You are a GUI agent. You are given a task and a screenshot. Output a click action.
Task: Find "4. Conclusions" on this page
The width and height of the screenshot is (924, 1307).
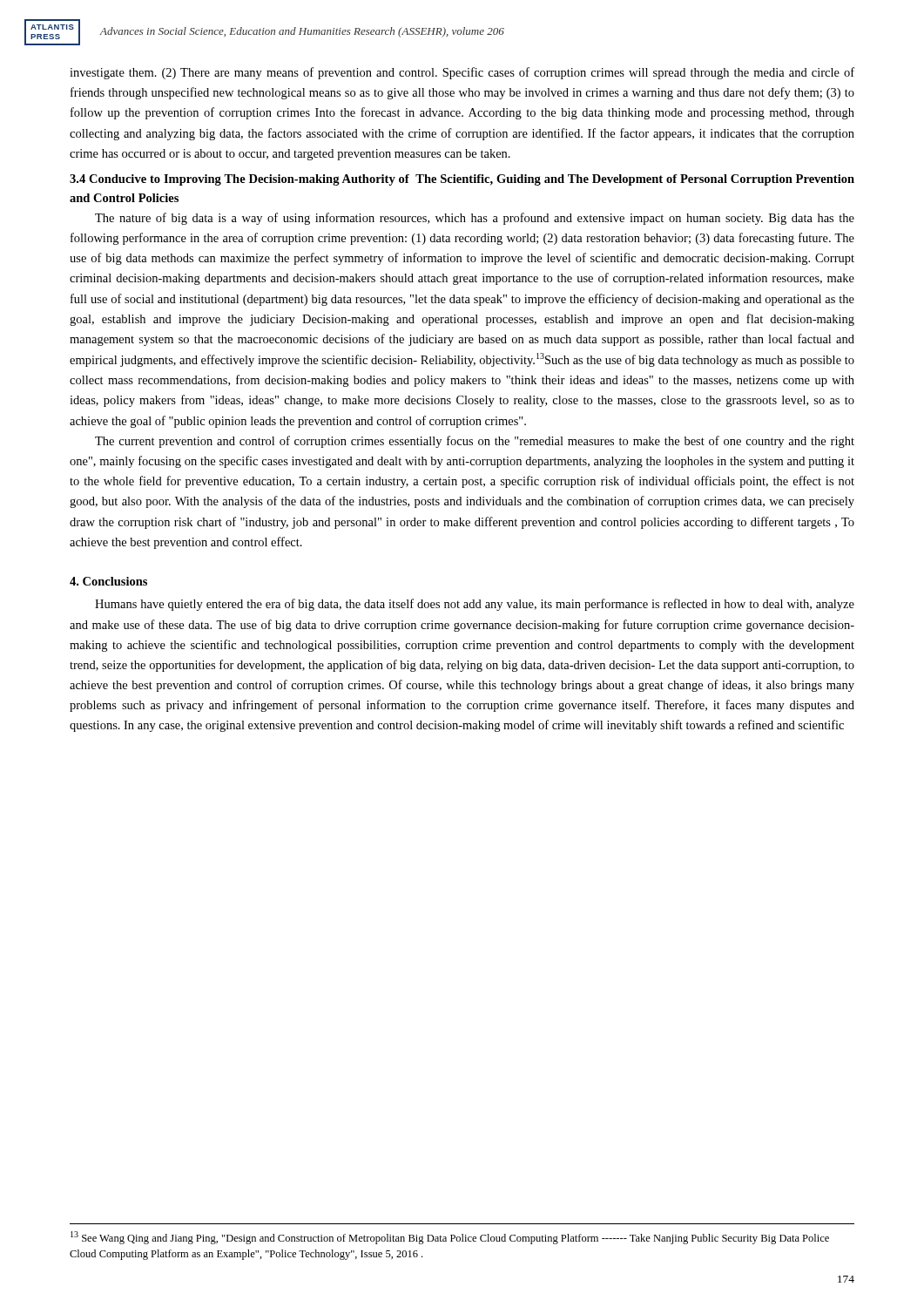point(109,581)
